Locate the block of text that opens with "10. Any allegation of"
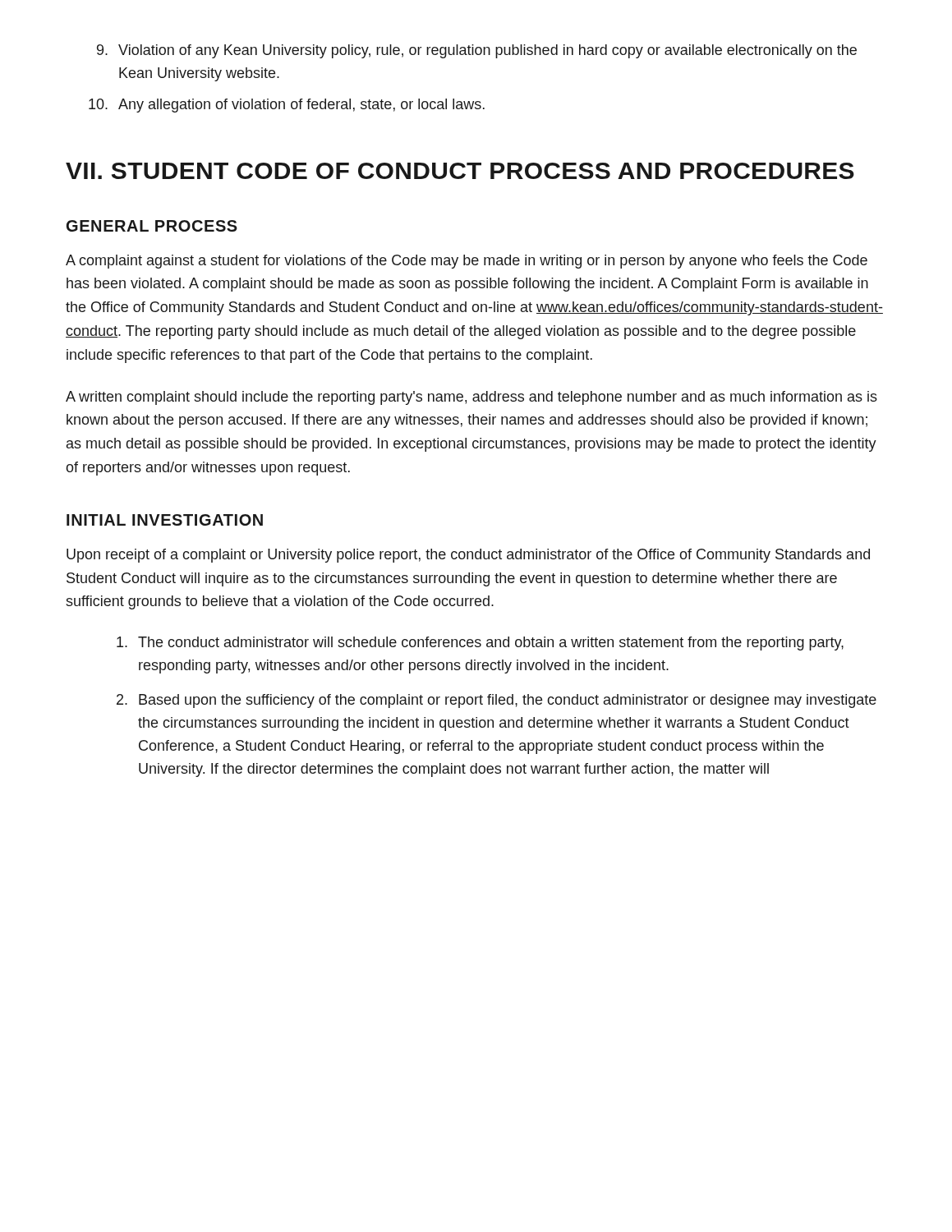Image resolution: width=952 pixels, height=1232 pixels. coord(476,105)
